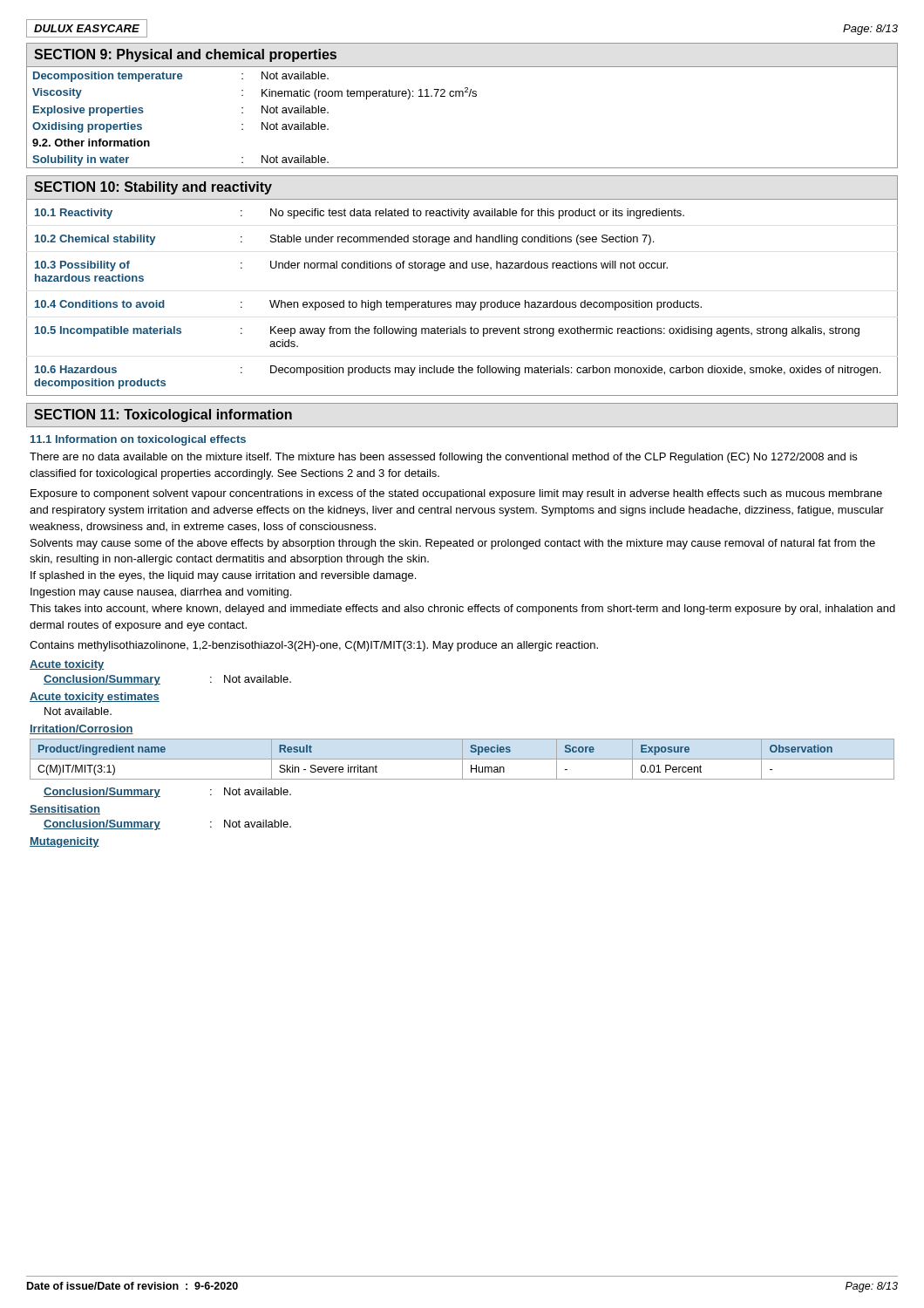Find the table that mentions "10.6 Hazardous decomposition products"
Screen dimensions: 1308x924
pyautogui.click(x=462, y=298)
